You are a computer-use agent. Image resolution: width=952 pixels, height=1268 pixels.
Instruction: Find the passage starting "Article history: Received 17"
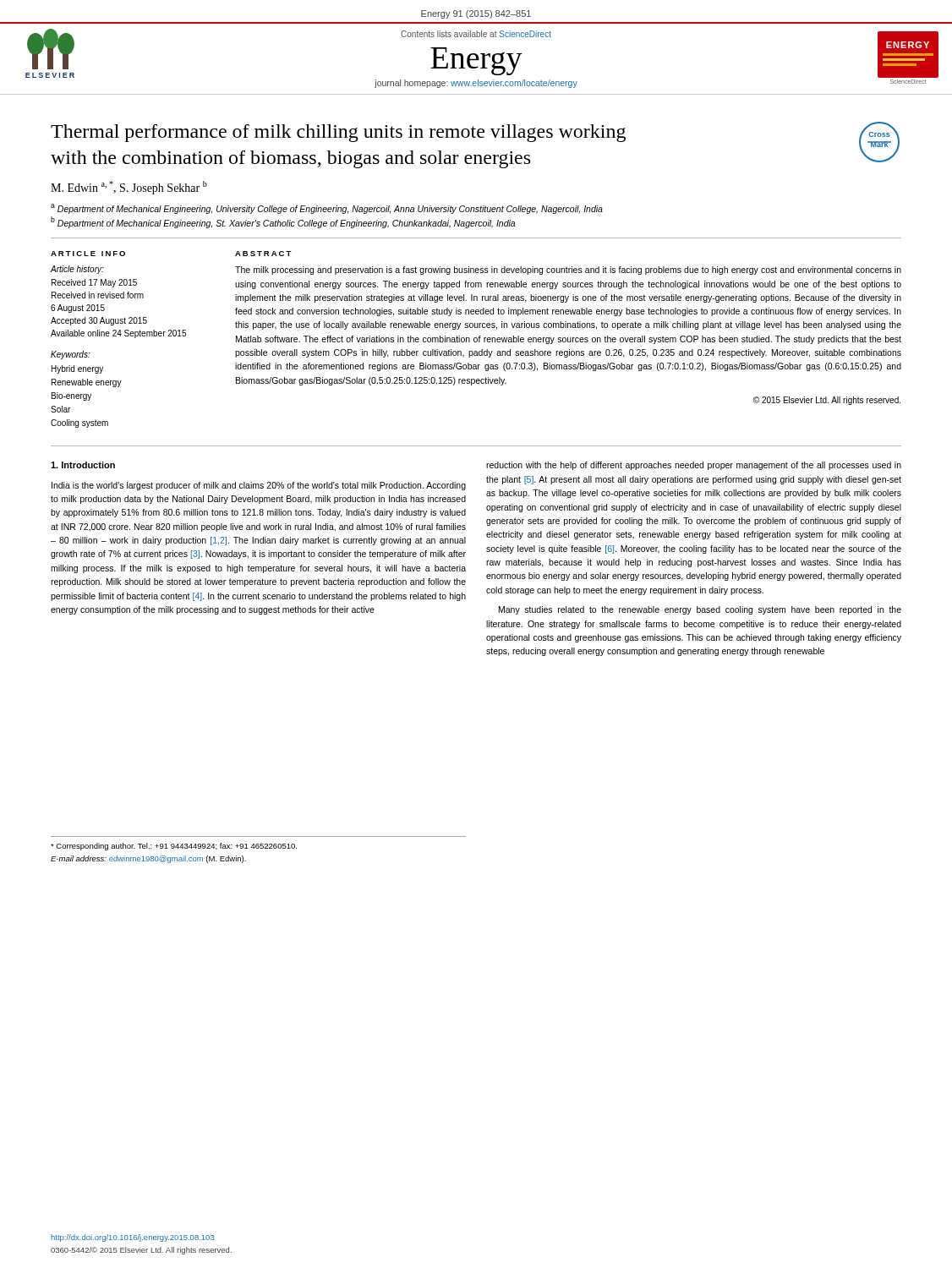[131, 347]
